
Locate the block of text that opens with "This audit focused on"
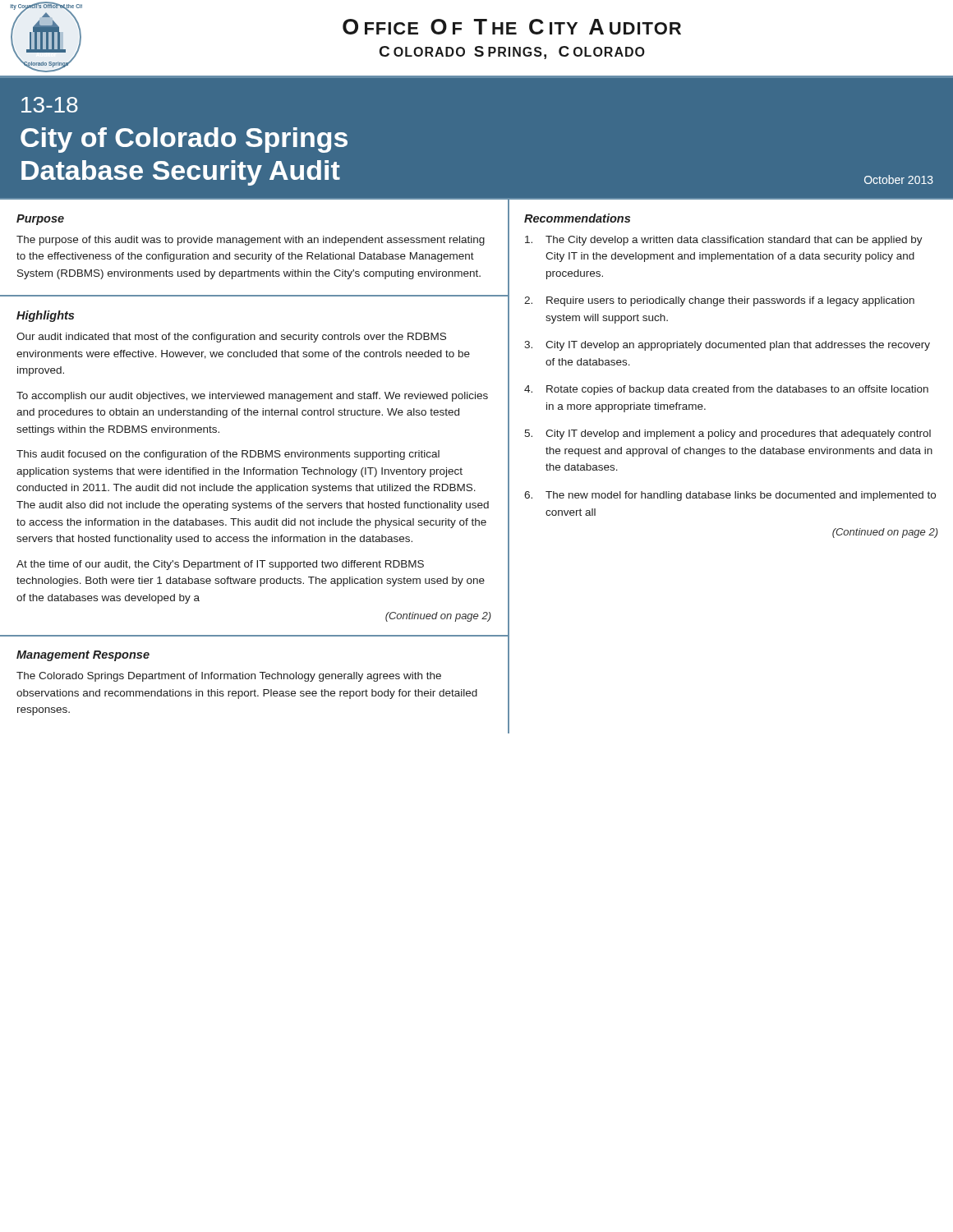click(253, 496)
